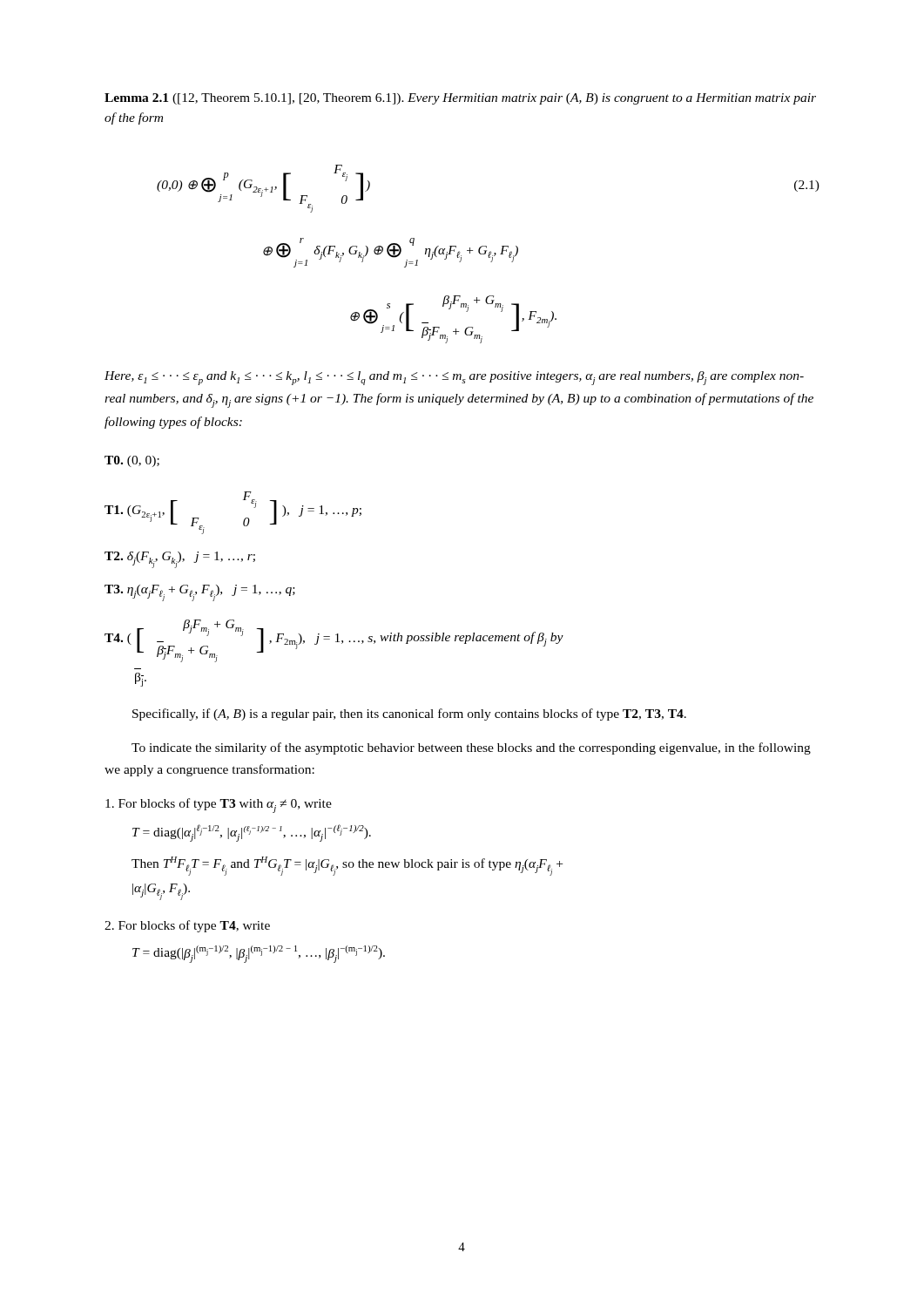Viewport: 924px width, 1307px height.
Task: Find the list item that says "T1. (G2εj+1, [ Fεj Fεj0"
Action: [233, 511]
